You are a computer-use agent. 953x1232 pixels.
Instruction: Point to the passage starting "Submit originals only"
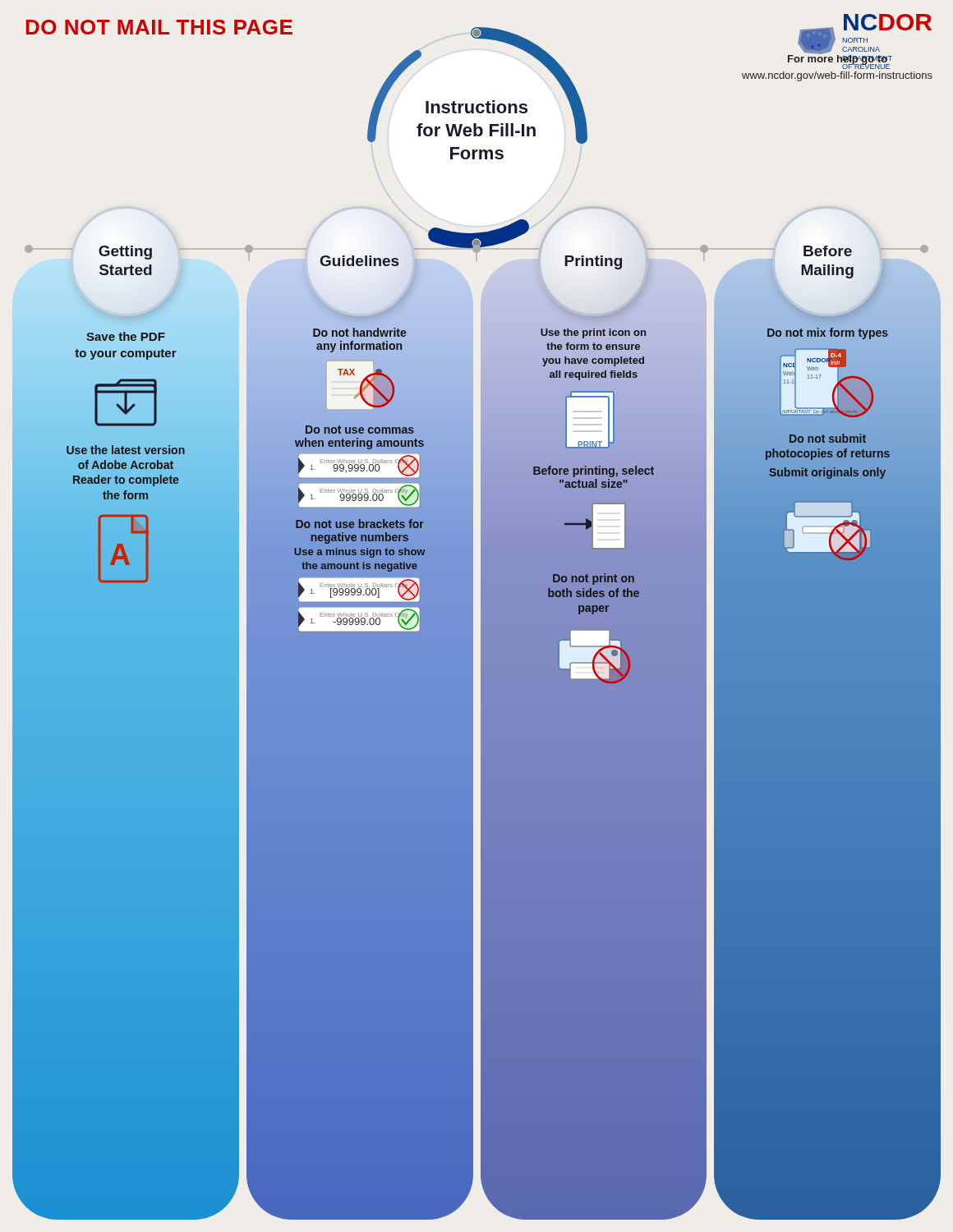pos(827,473)
